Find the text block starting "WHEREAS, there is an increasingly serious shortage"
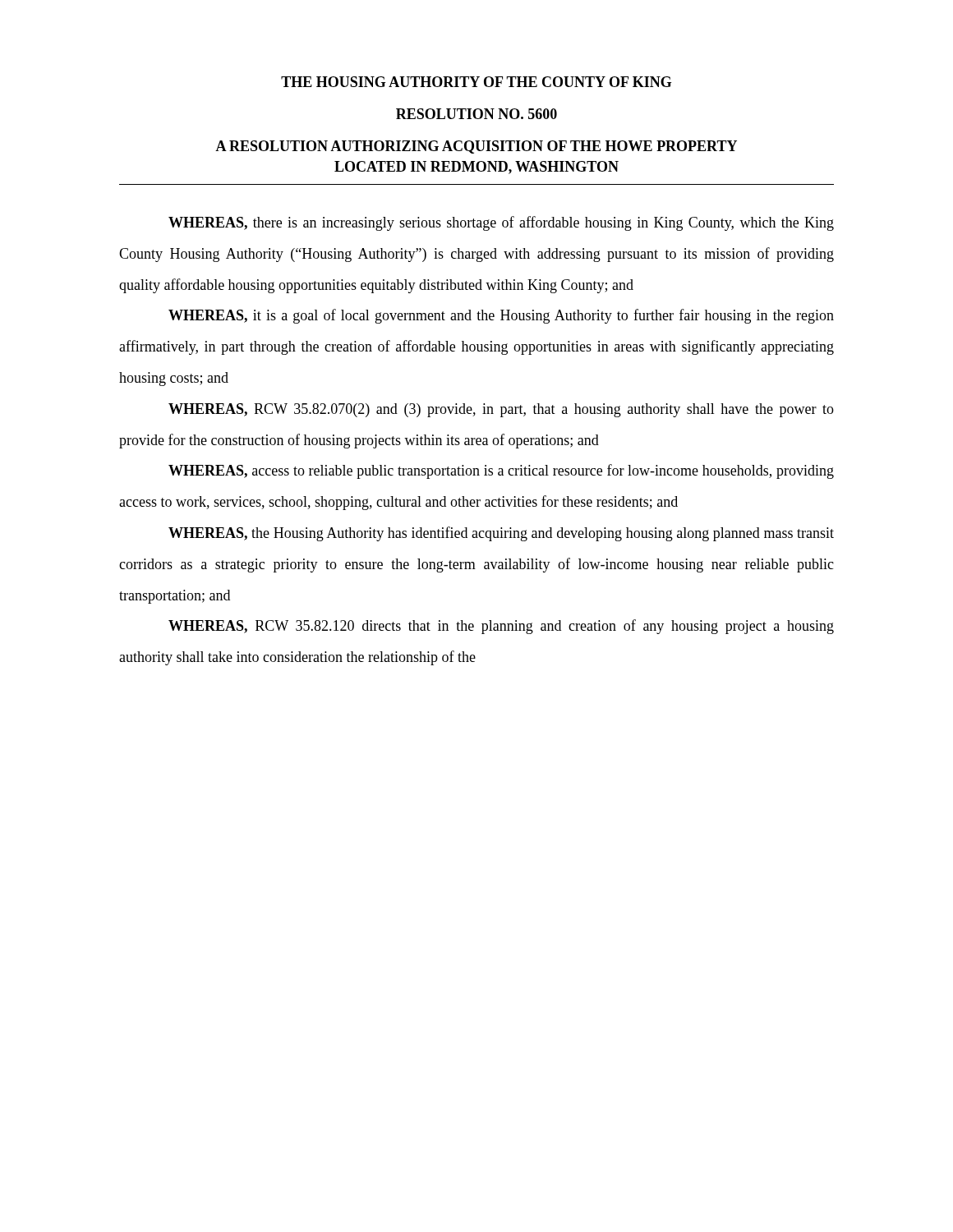 476,254
